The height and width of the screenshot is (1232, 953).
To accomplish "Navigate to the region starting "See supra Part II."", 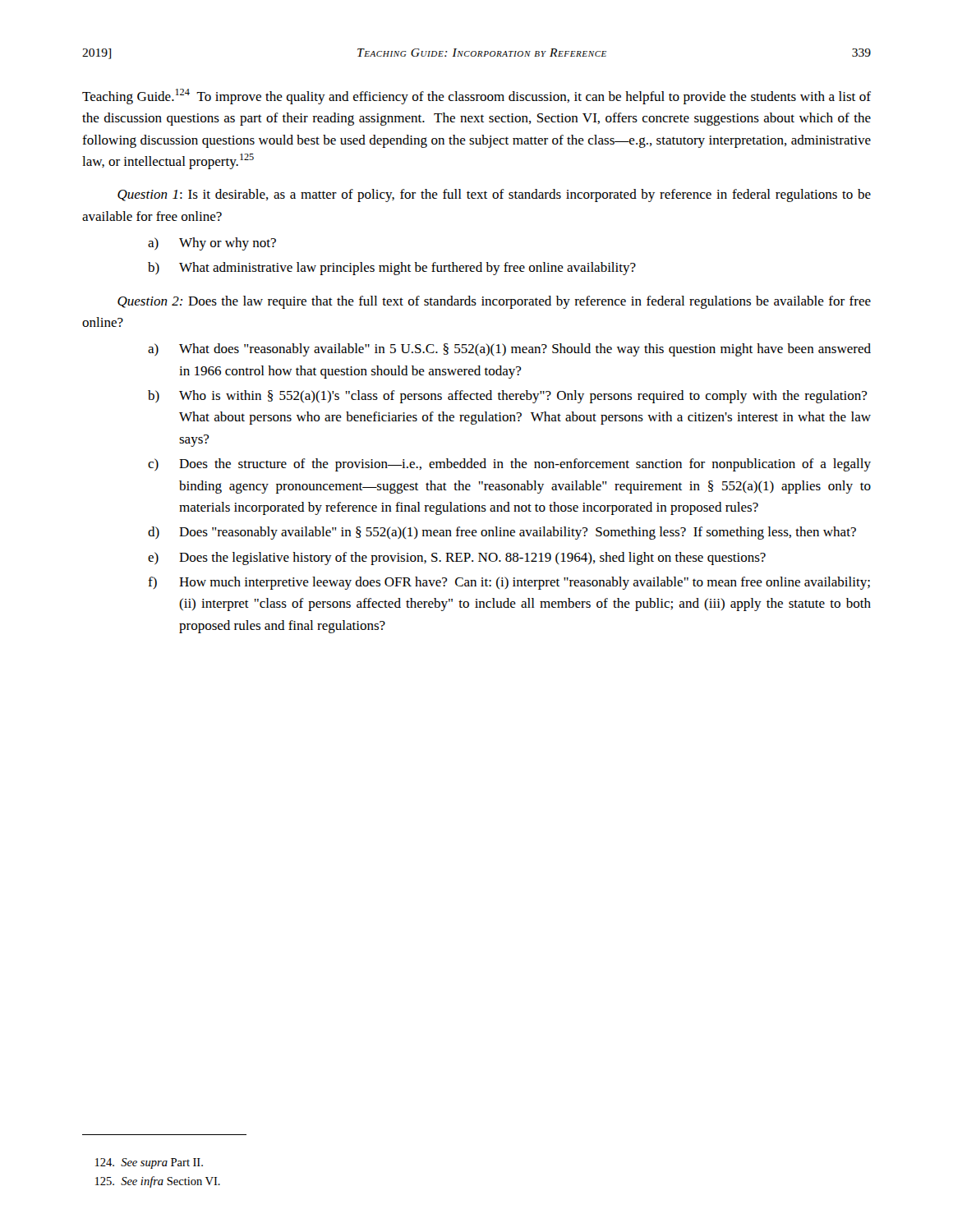I will [143, 1162].
